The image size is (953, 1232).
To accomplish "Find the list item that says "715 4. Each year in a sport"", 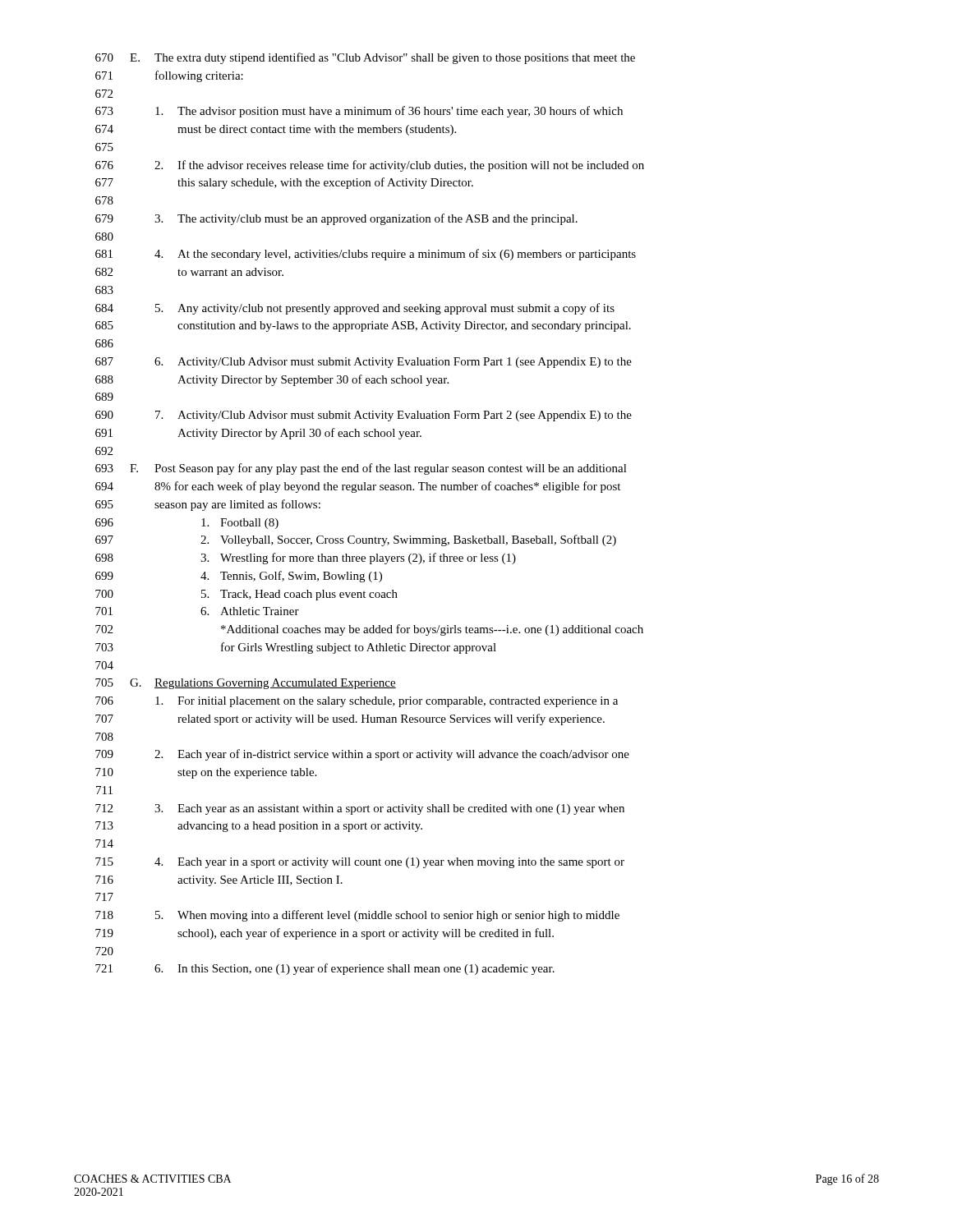I will (476, 862).
